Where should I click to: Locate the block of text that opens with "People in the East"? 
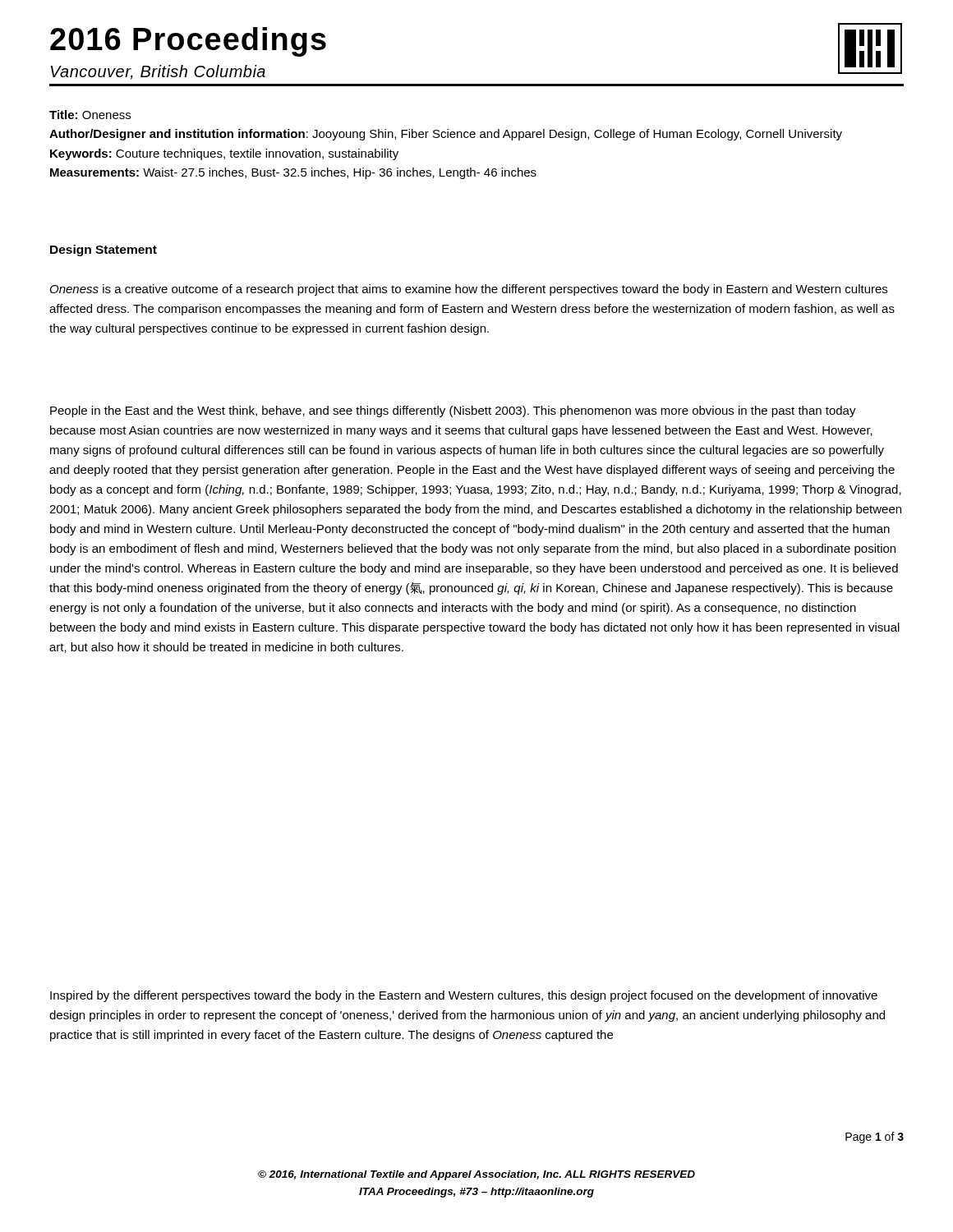point(476,529)
